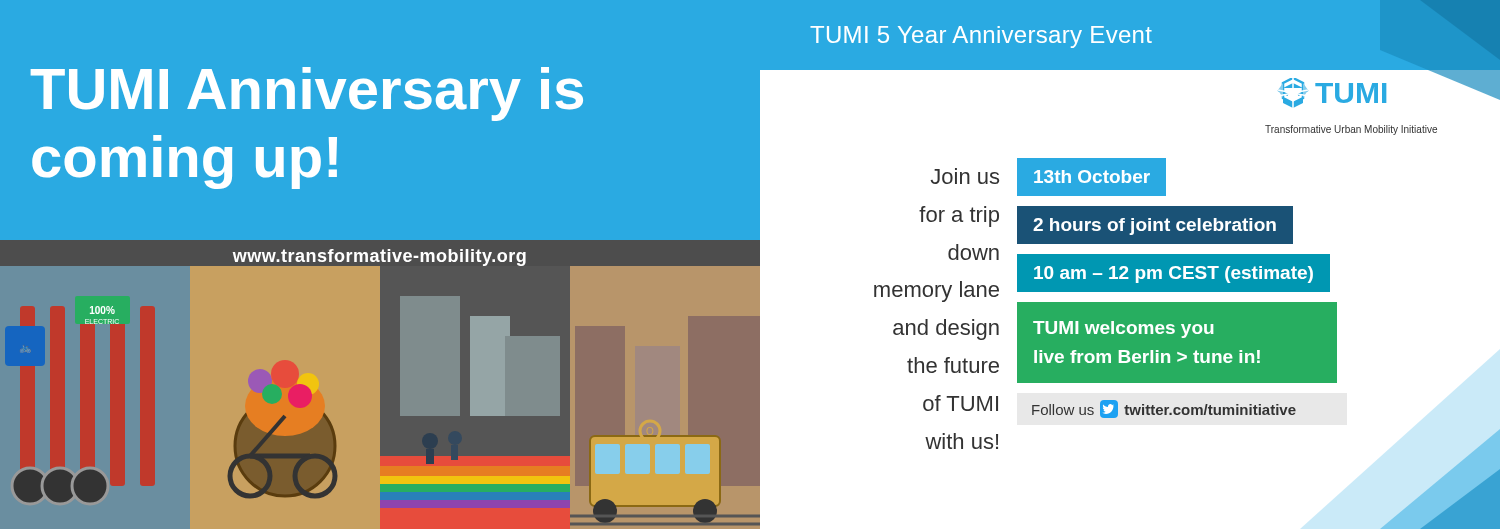Point to the text block starting "2 hours of joint"
Viewport: 1500px width, 529px height.
[x=1155, y=224]
